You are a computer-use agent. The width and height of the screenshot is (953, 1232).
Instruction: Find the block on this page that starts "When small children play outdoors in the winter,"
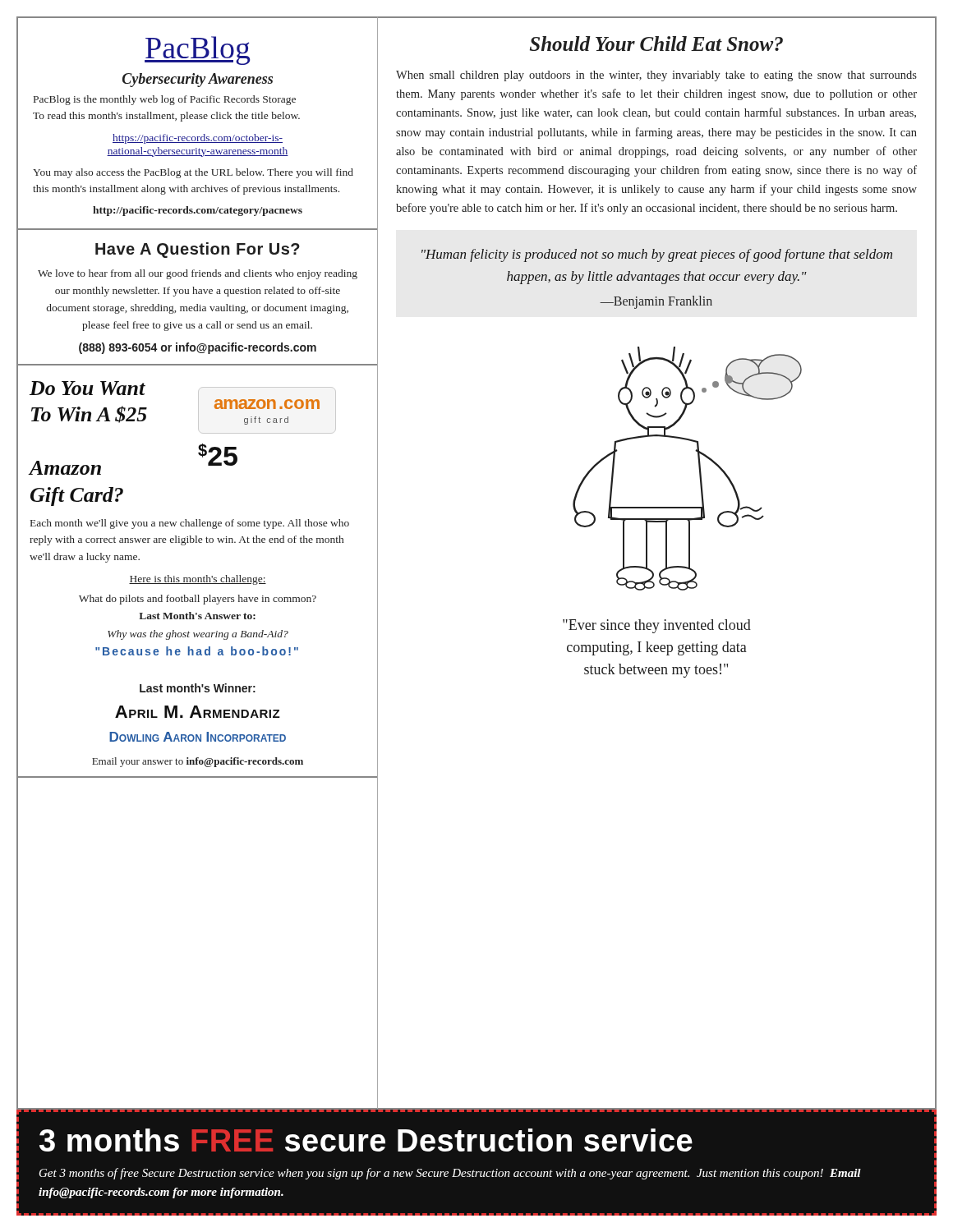click(x=656, y=141)
